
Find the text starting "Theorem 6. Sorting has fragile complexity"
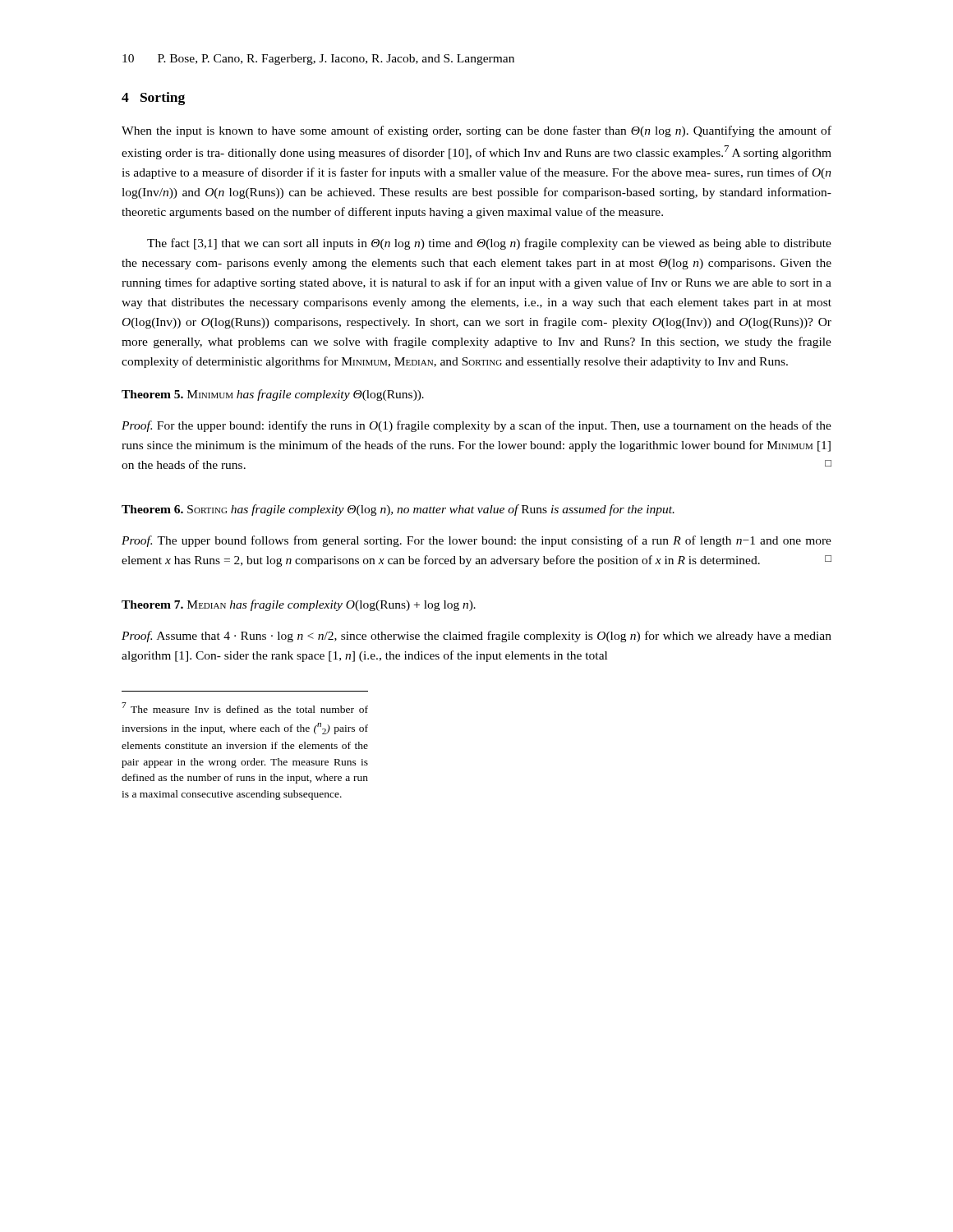pos(476,510)
